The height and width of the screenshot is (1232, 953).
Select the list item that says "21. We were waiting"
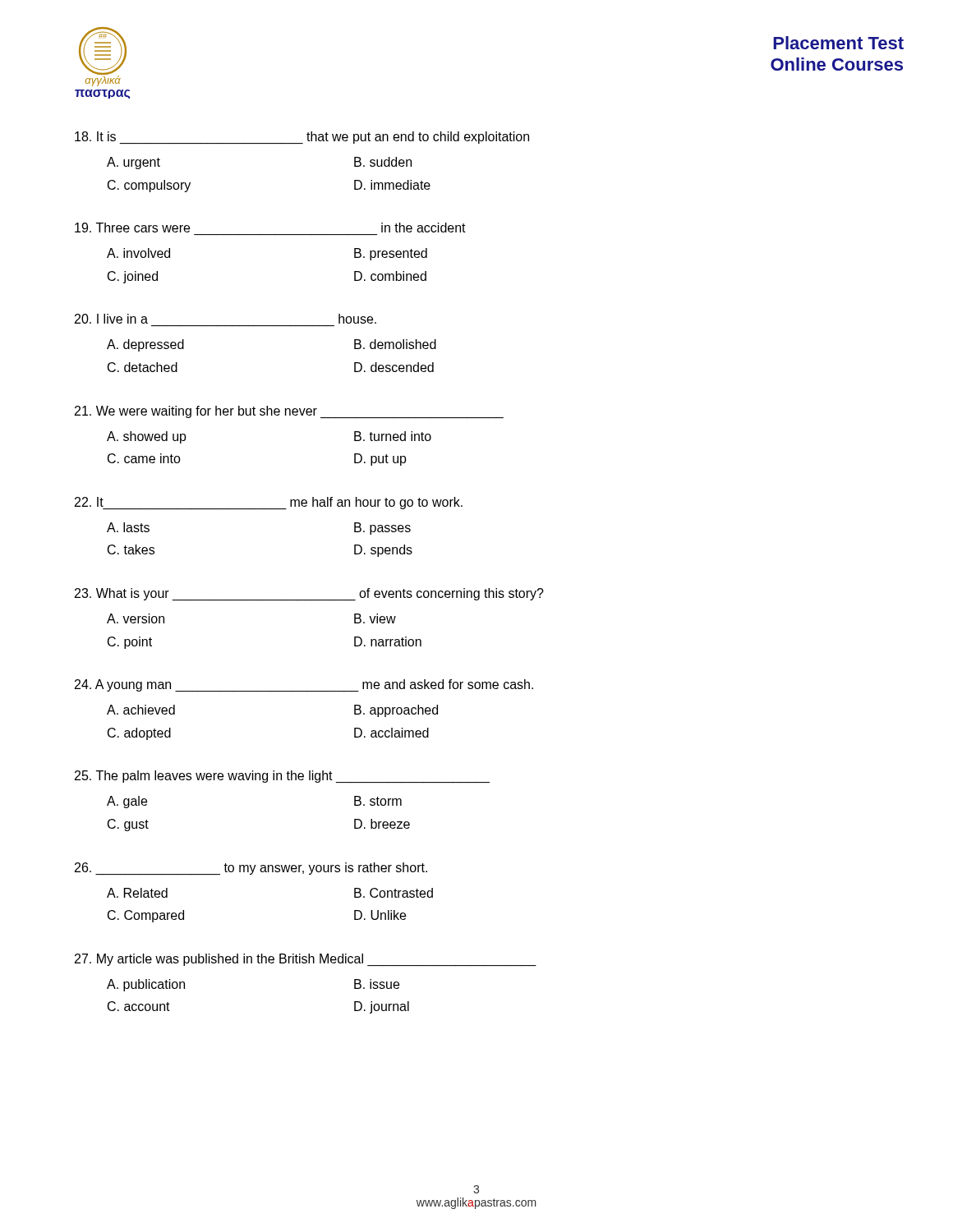289,412
